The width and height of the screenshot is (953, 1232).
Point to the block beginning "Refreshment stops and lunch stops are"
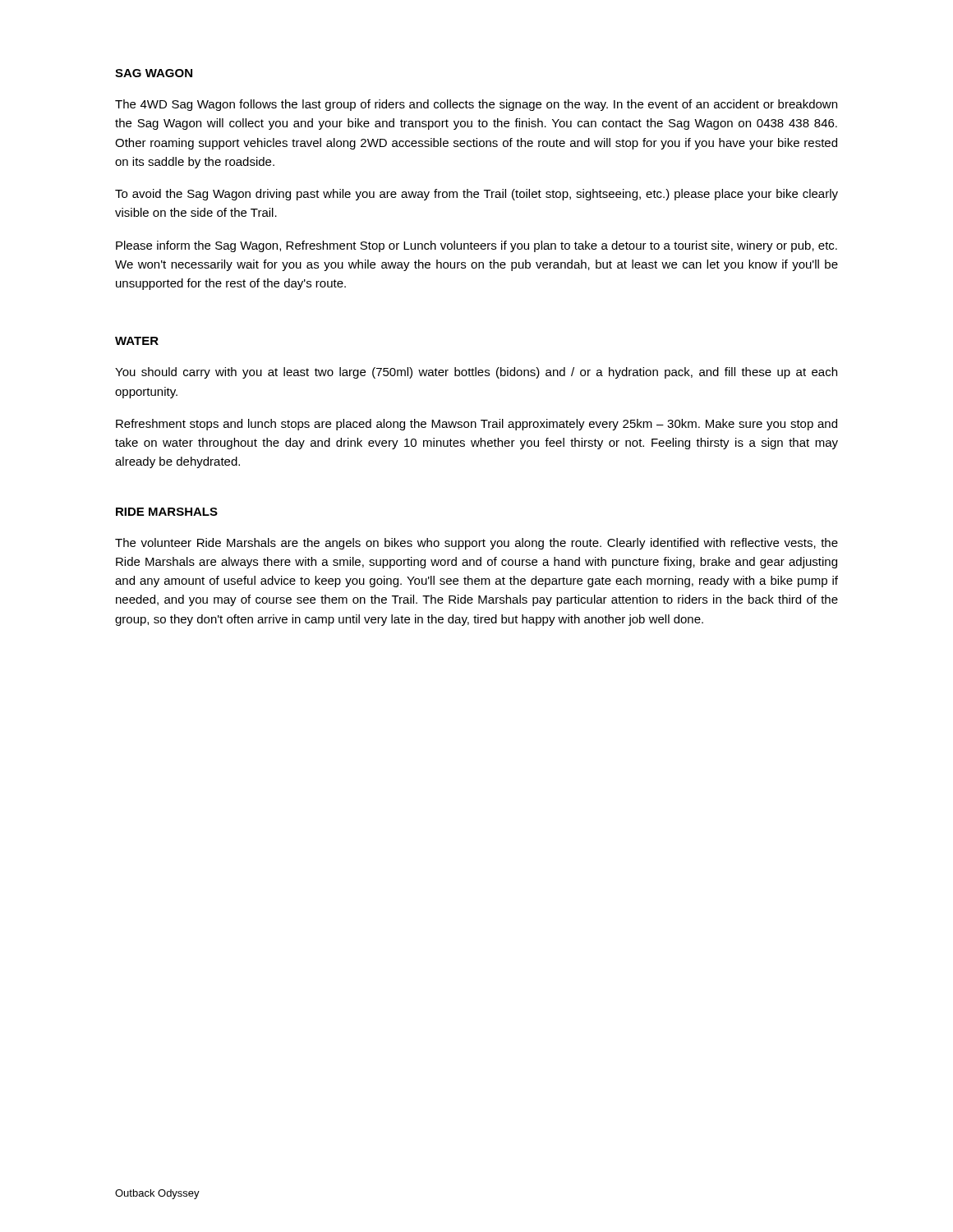(x=476, y=442)
